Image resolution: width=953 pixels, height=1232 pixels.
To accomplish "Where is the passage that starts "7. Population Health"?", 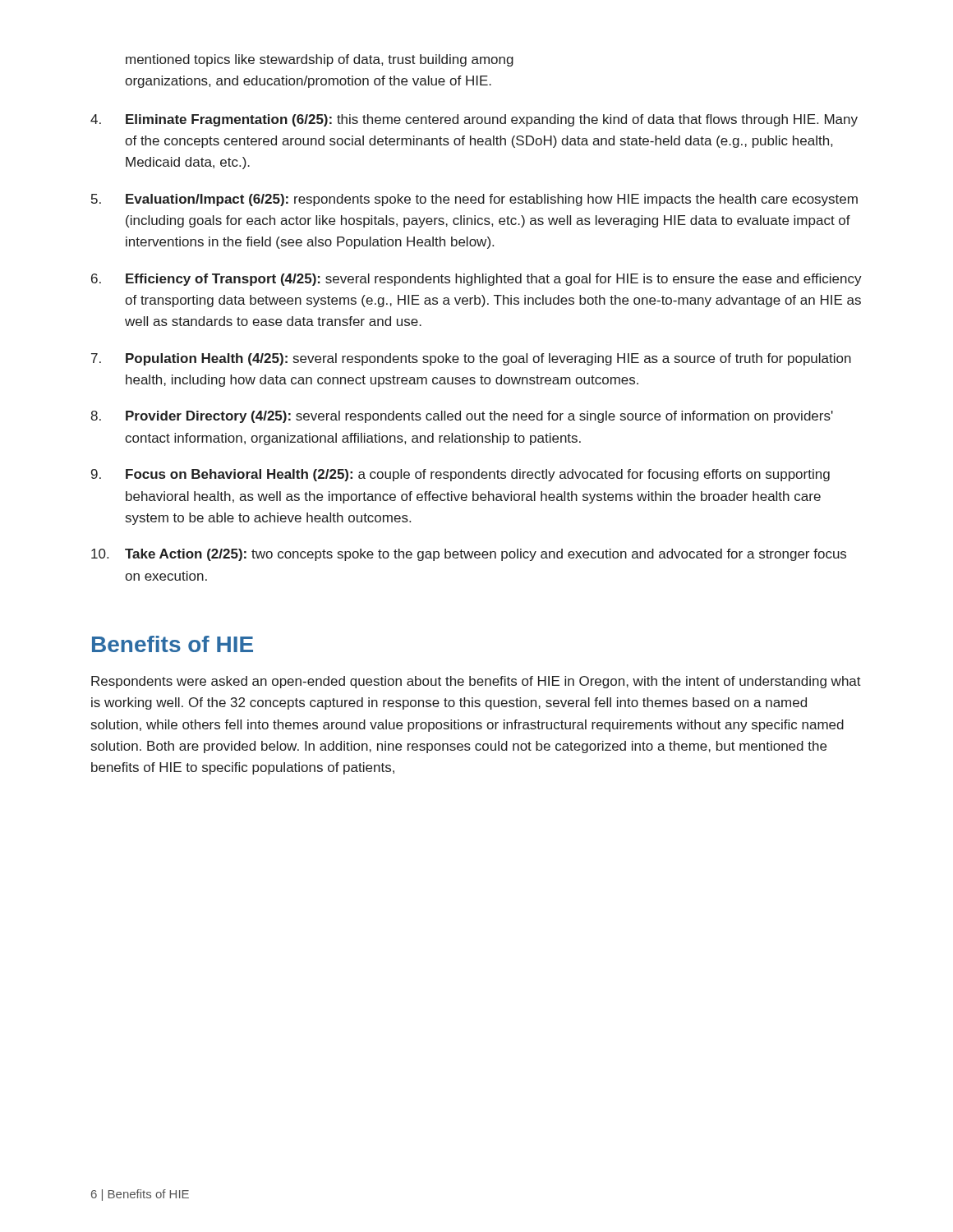I will point(476,370).
